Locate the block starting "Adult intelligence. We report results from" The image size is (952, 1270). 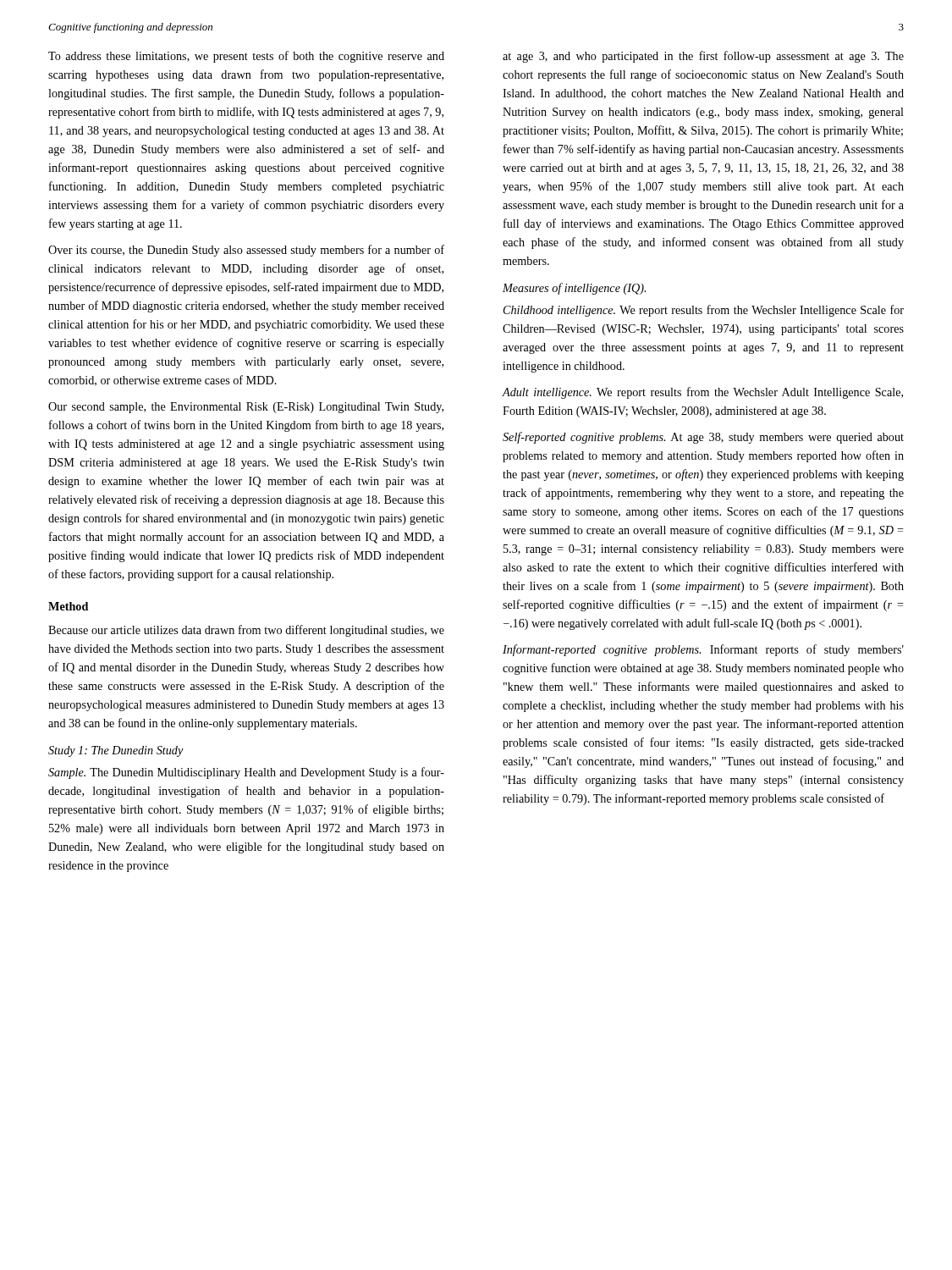click(x=703, y=401)
